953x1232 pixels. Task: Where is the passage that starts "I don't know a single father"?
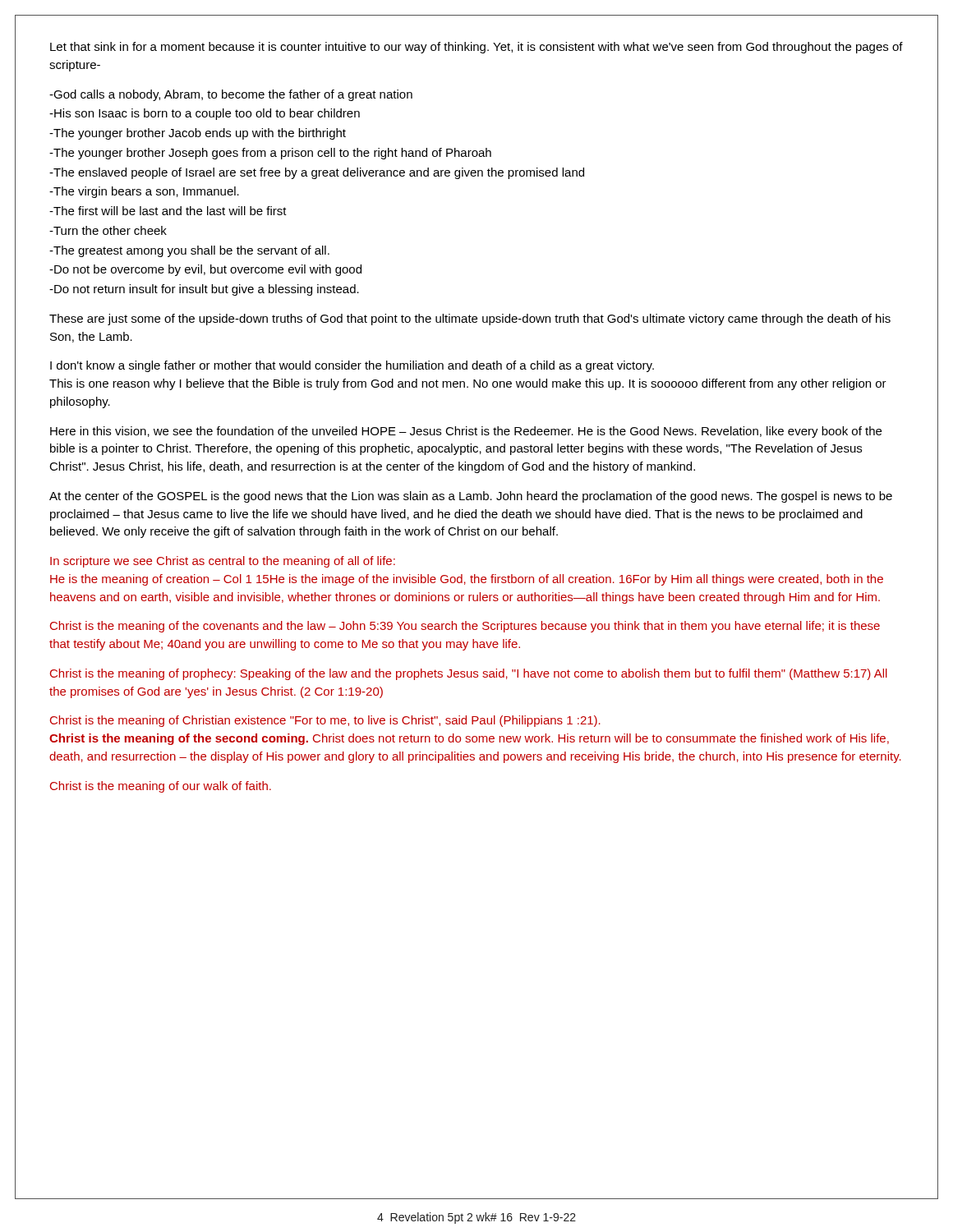point(468,383)
